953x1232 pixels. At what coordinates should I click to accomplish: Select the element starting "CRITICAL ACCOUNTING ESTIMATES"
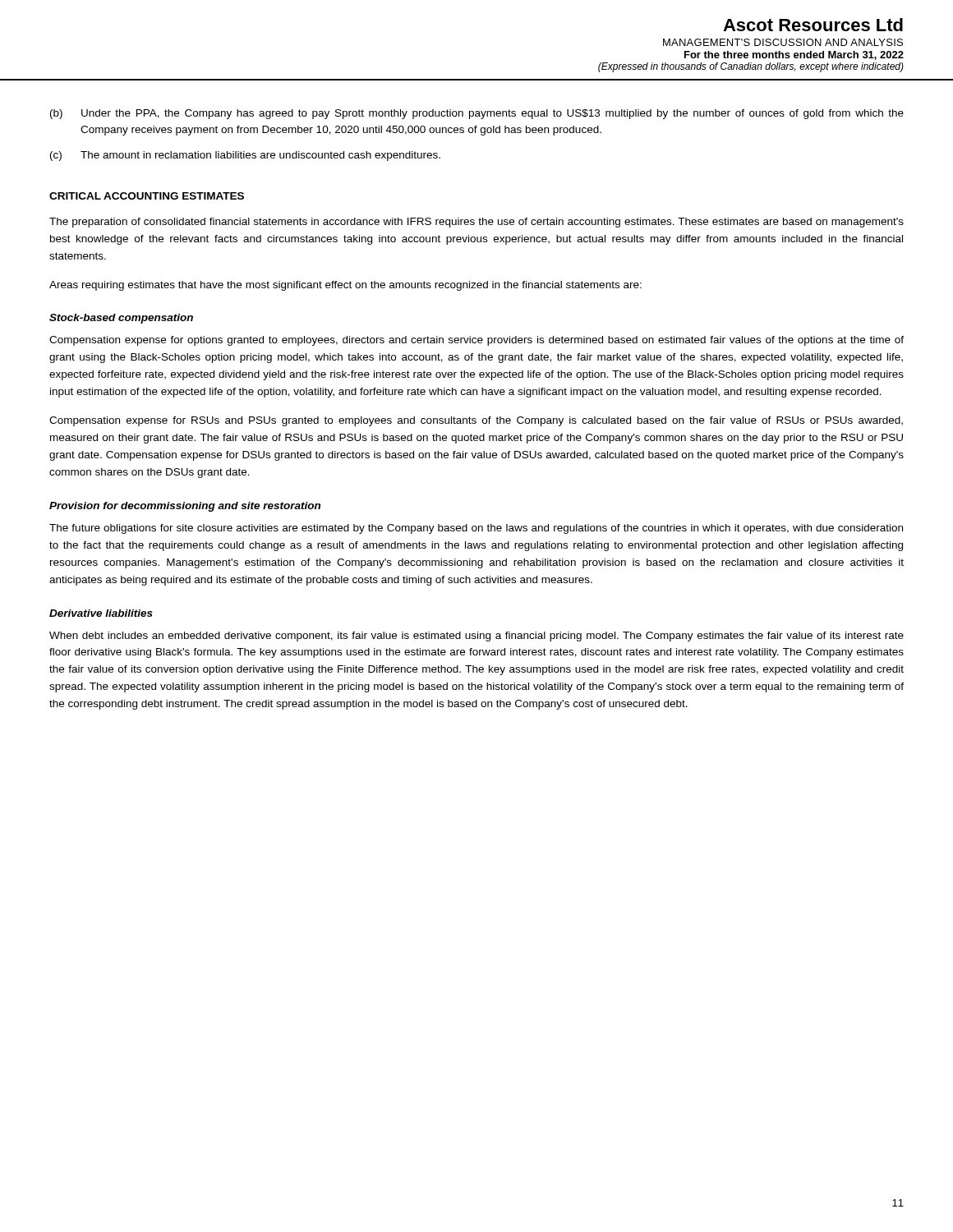click(147, 196)
